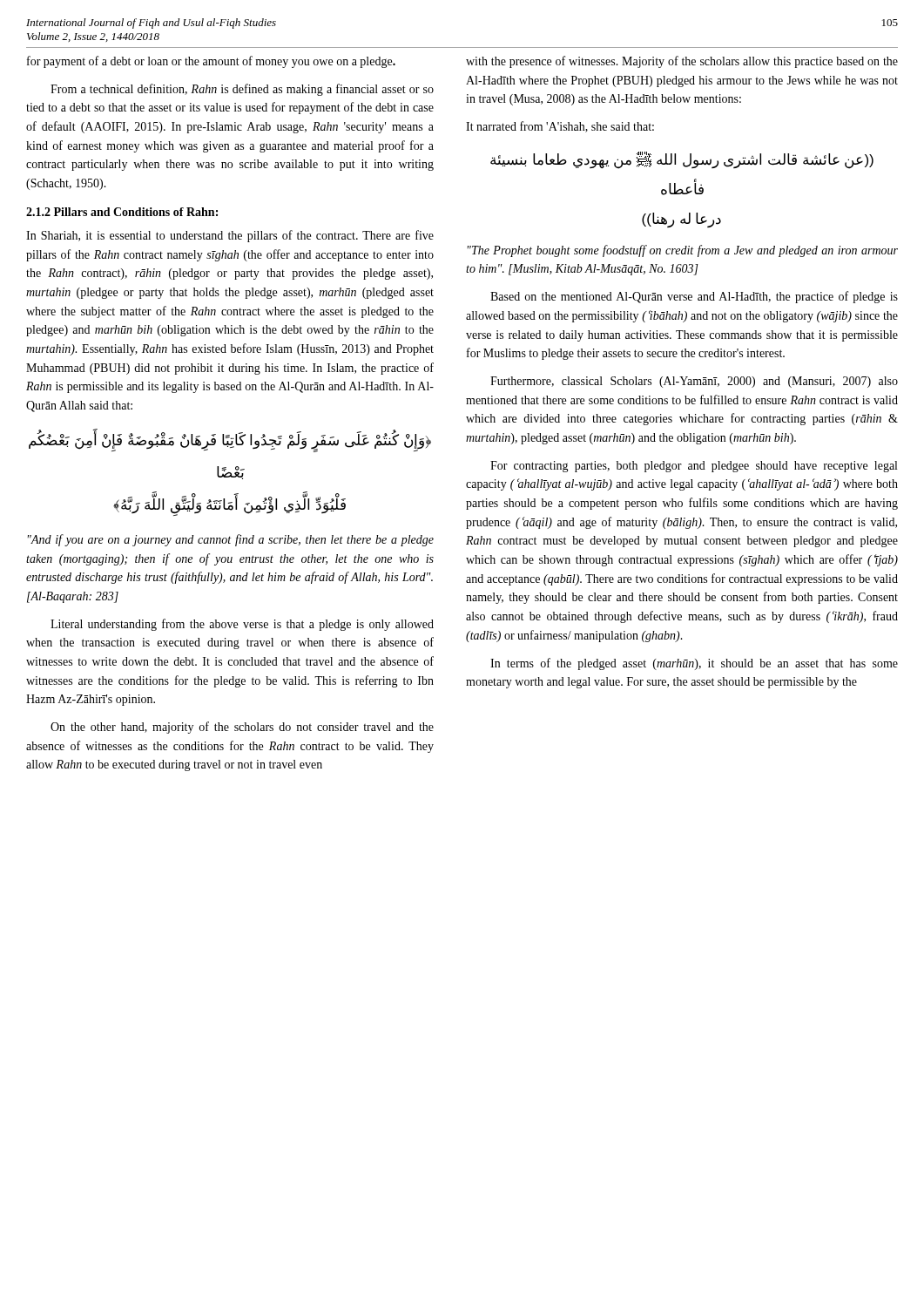Image resolution: width=924 pixels, height=1307 pixels.
Task: Find the text starting "Furthermore, classical Scholars (Al-Yamānī, 2000) and"
Action: [x=682, y=410]
